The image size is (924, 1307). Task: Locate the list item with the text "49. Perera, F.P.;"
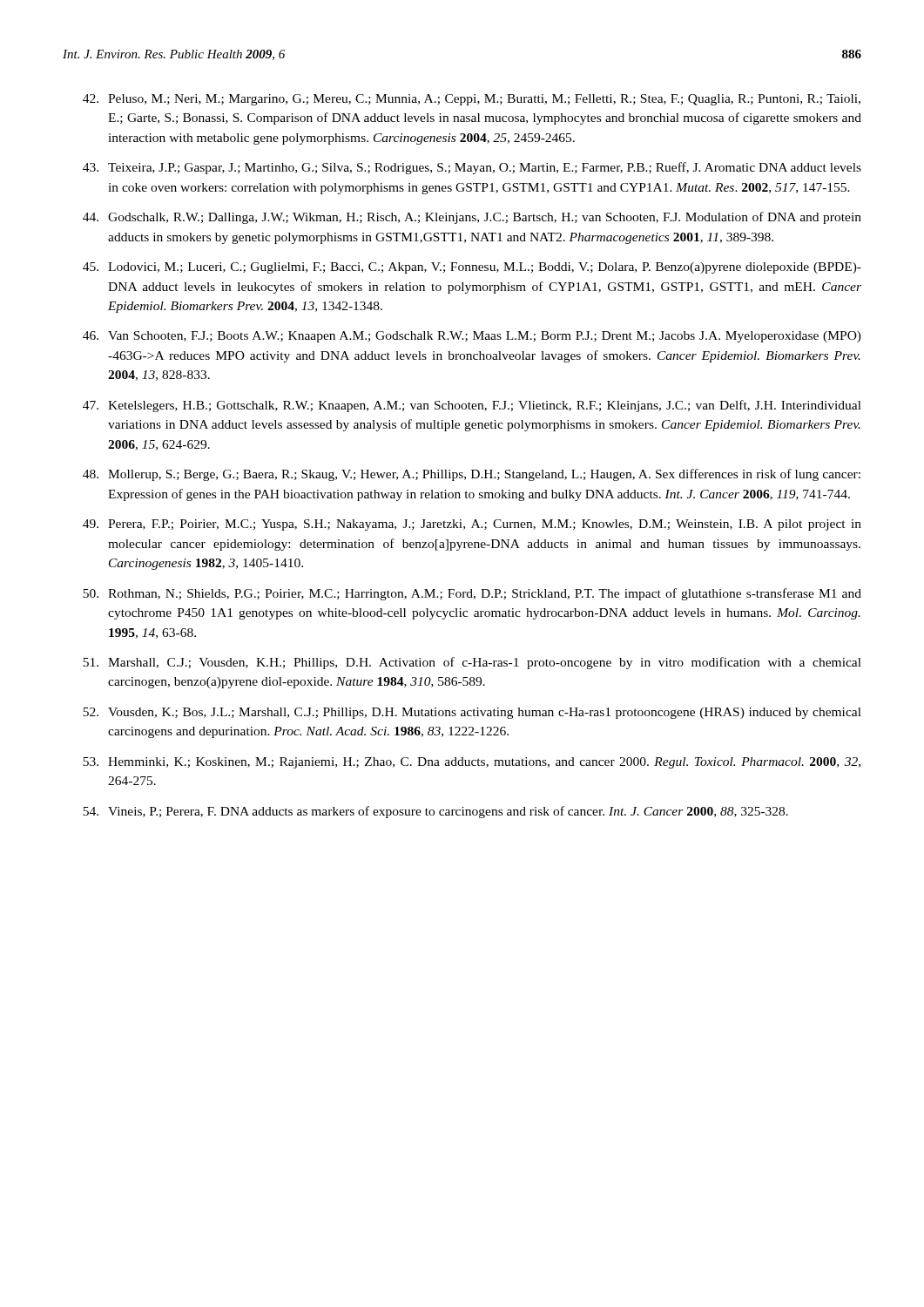point(462,544)
